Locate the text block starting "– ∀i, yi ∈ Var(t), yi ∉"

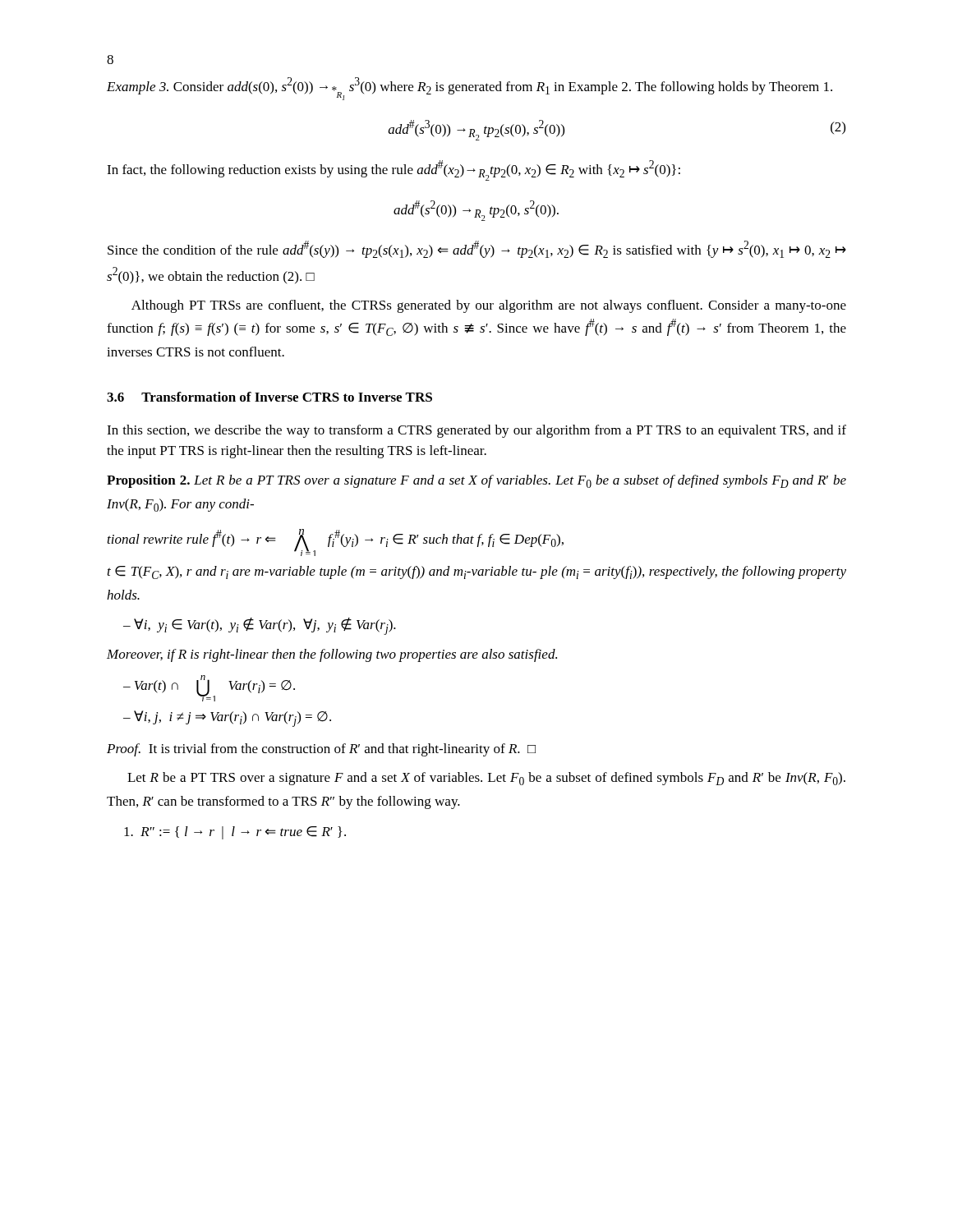click(x=260, y=626)
